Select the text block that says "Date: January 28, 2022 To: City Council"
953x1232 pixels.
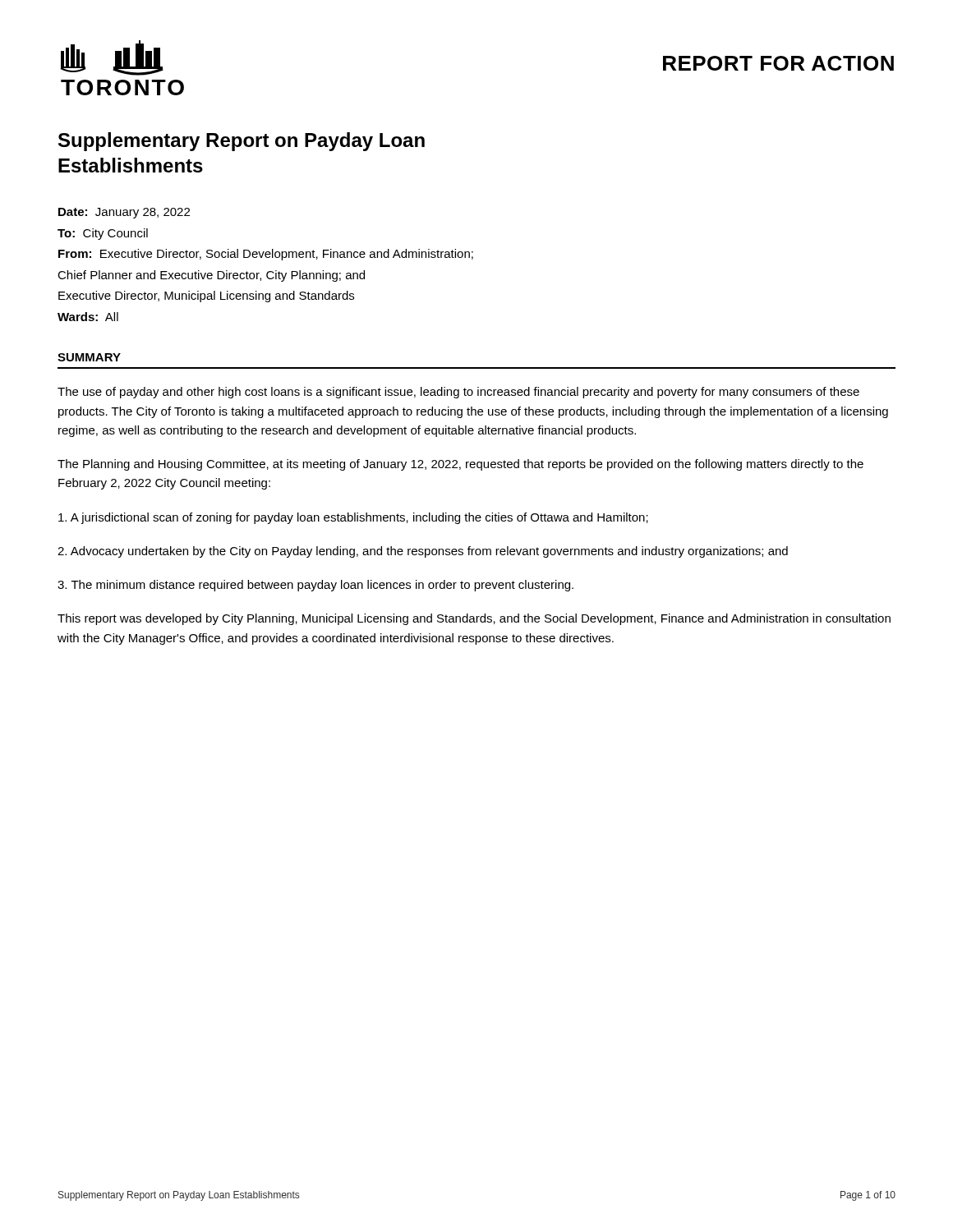pos(266,264)
